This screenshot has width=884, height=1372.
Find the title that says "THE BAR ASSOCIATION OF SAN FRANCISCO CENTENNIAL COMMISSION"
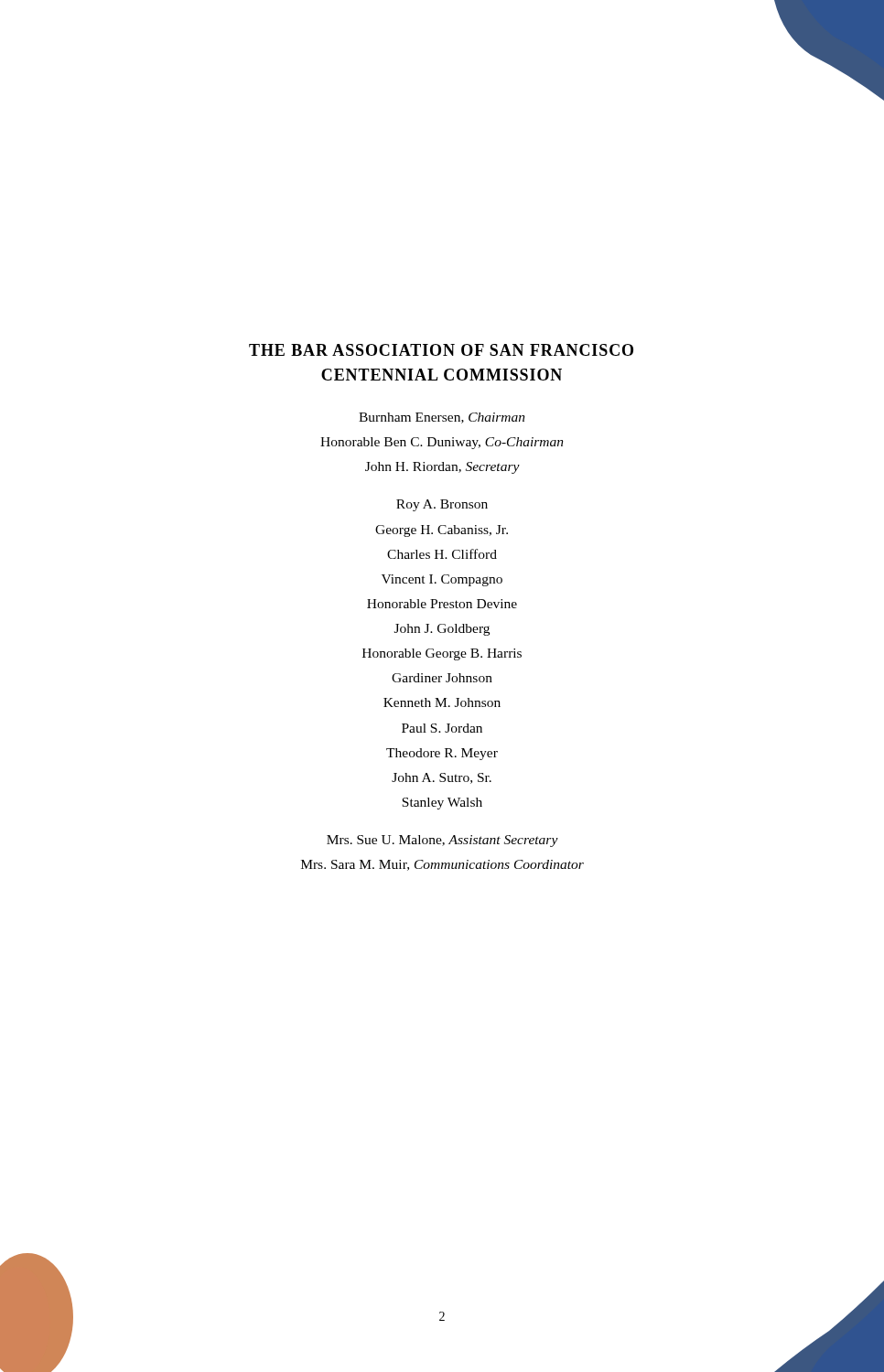tap(442, 363)
